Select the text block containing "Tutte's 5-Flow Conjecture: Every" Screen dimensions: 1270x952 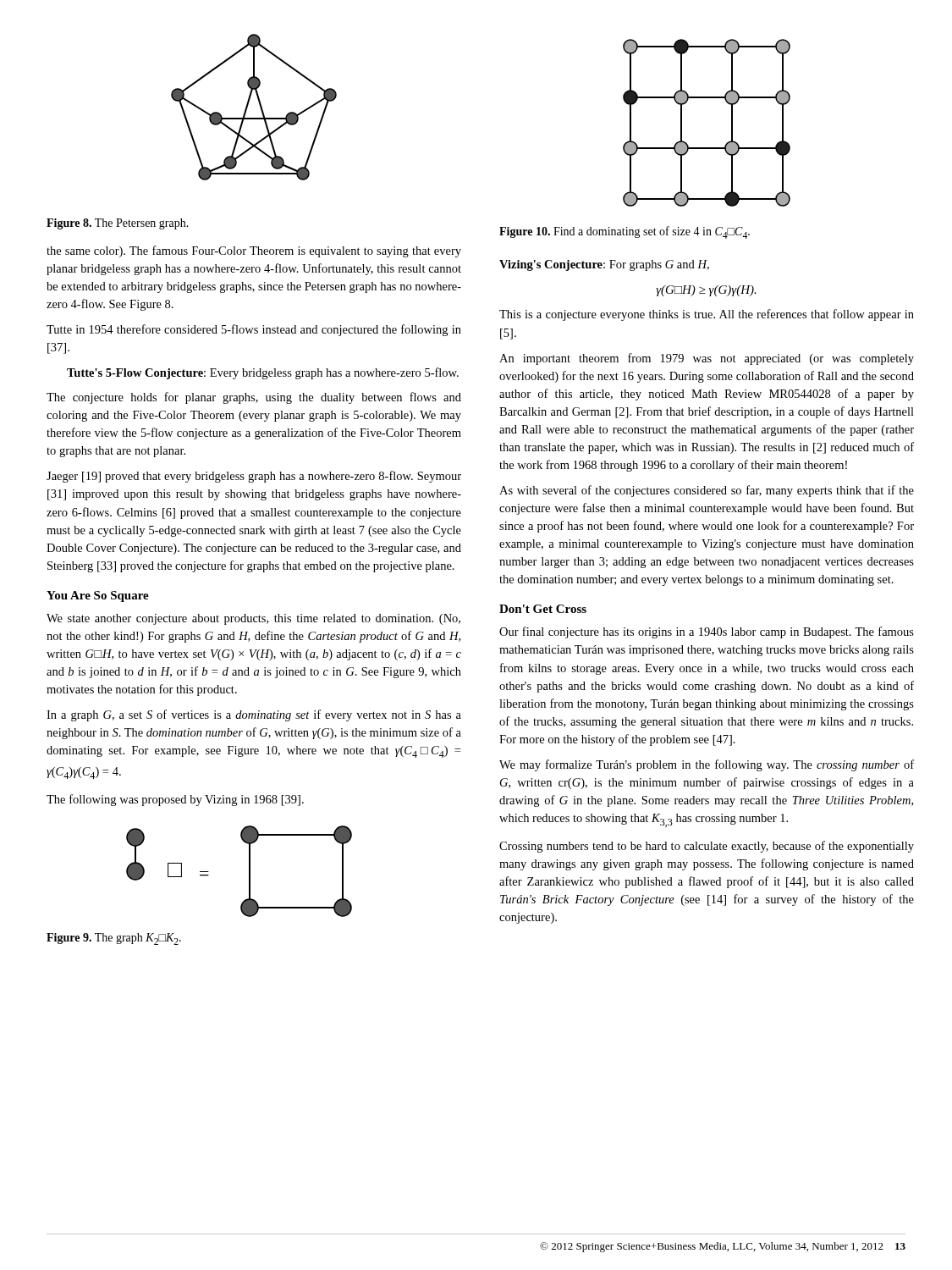tap(264, 373)
